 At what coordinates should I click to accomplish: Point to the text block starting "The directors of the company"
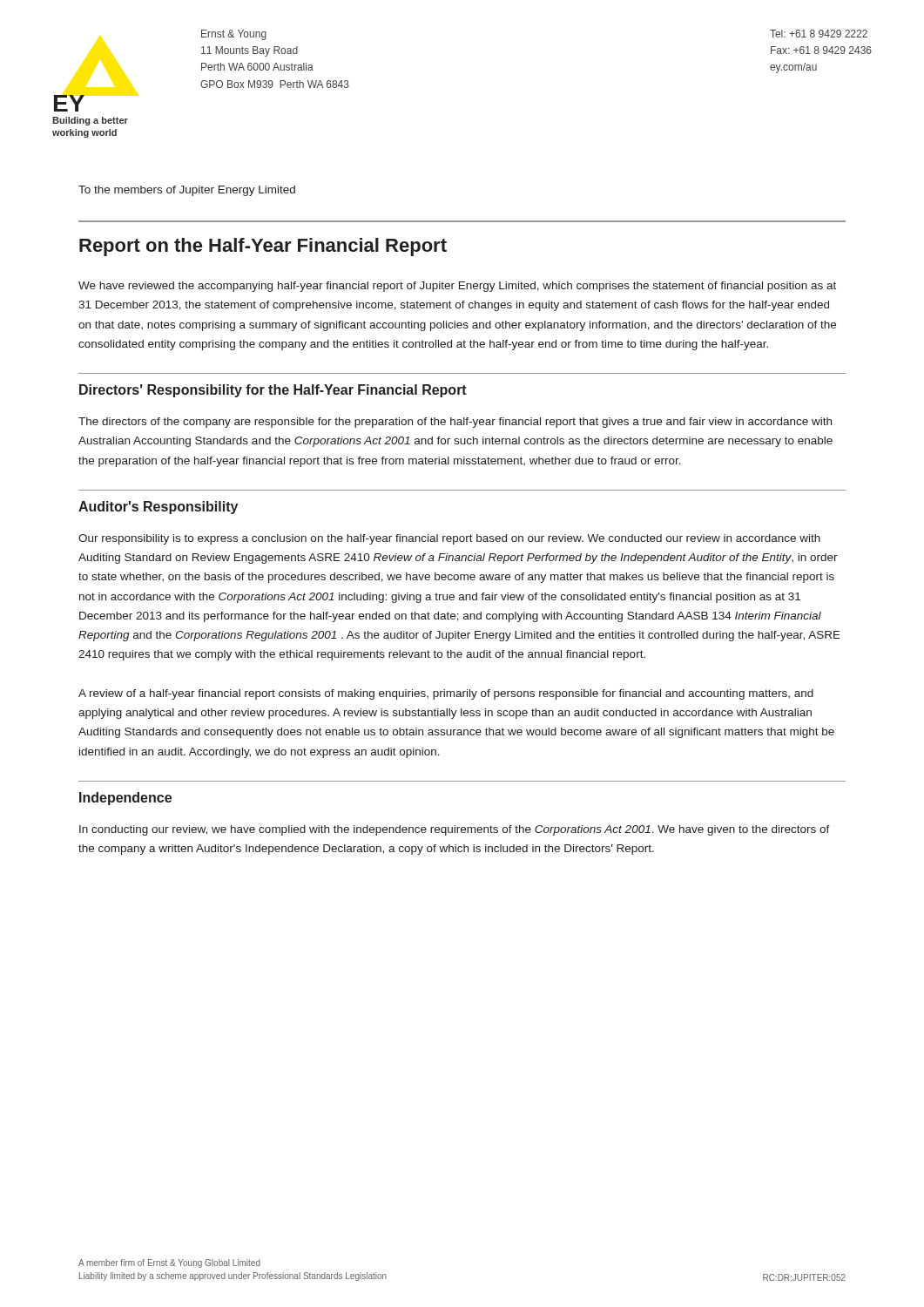click(x=456, y=441)
